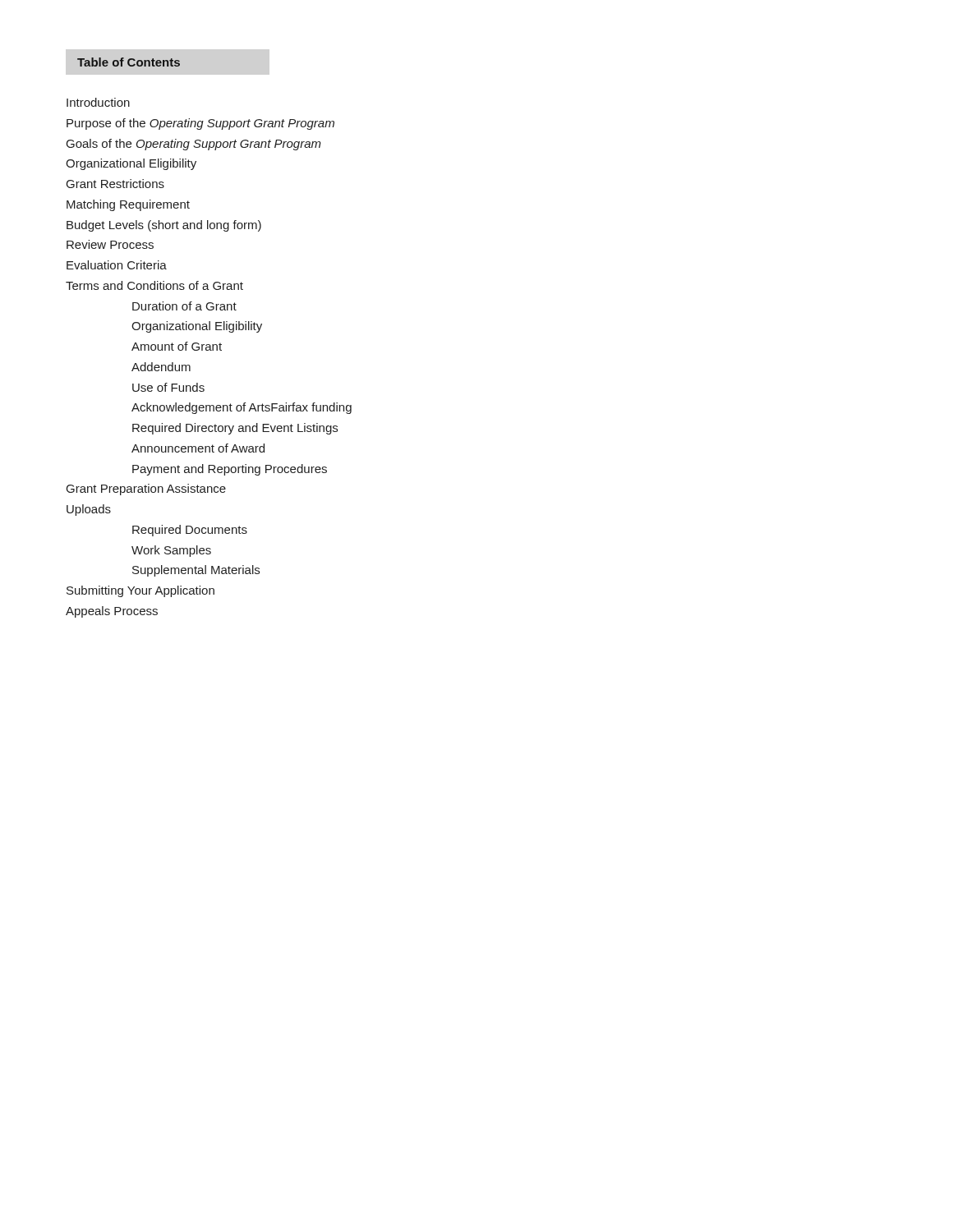Point to "Evaluation Criteria"
953x1232 pixels.
pyautogui.click(x=116, y=265)
